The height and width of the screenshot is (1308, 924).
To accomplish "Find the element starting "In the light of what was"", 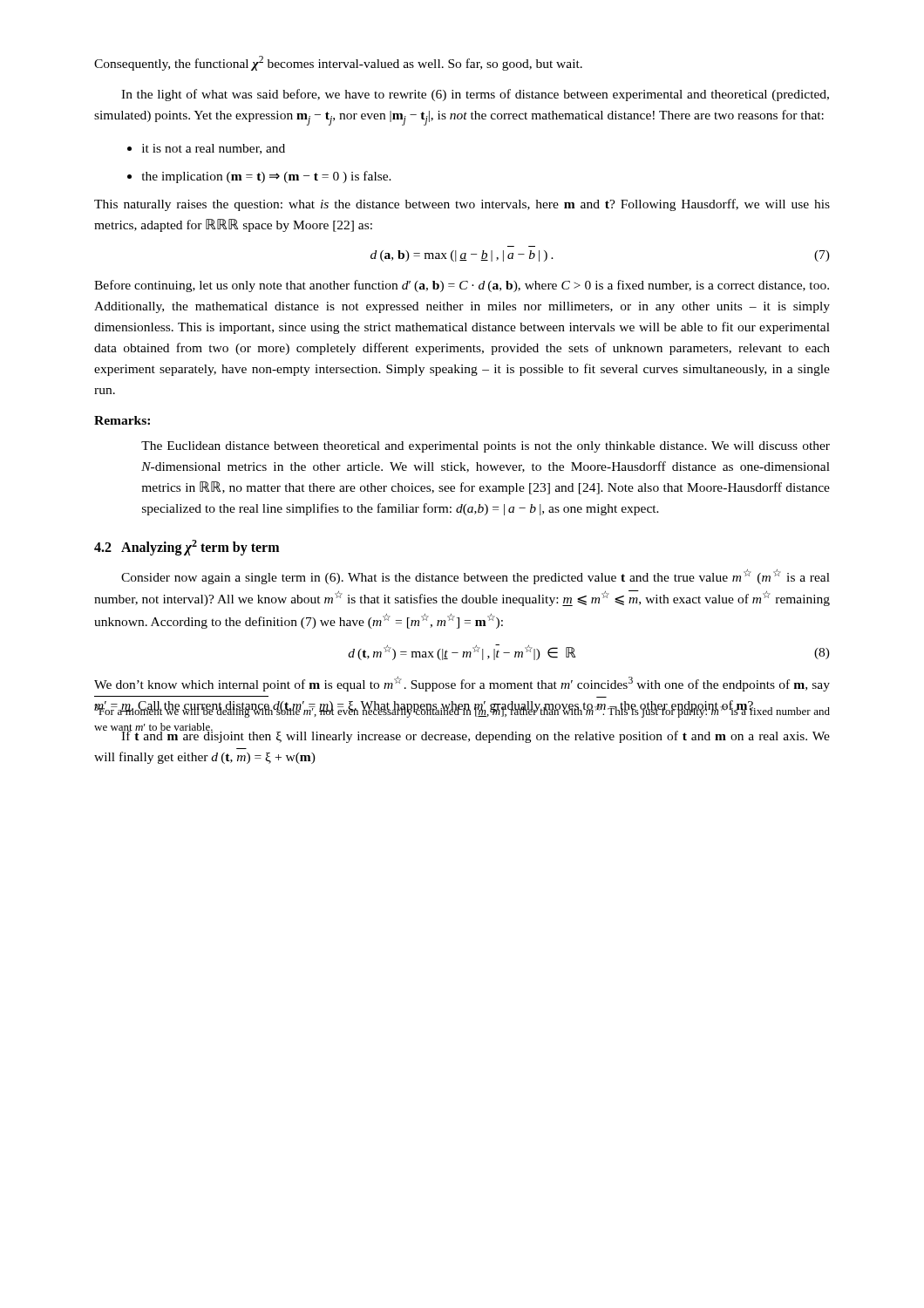I will [462, 106].
